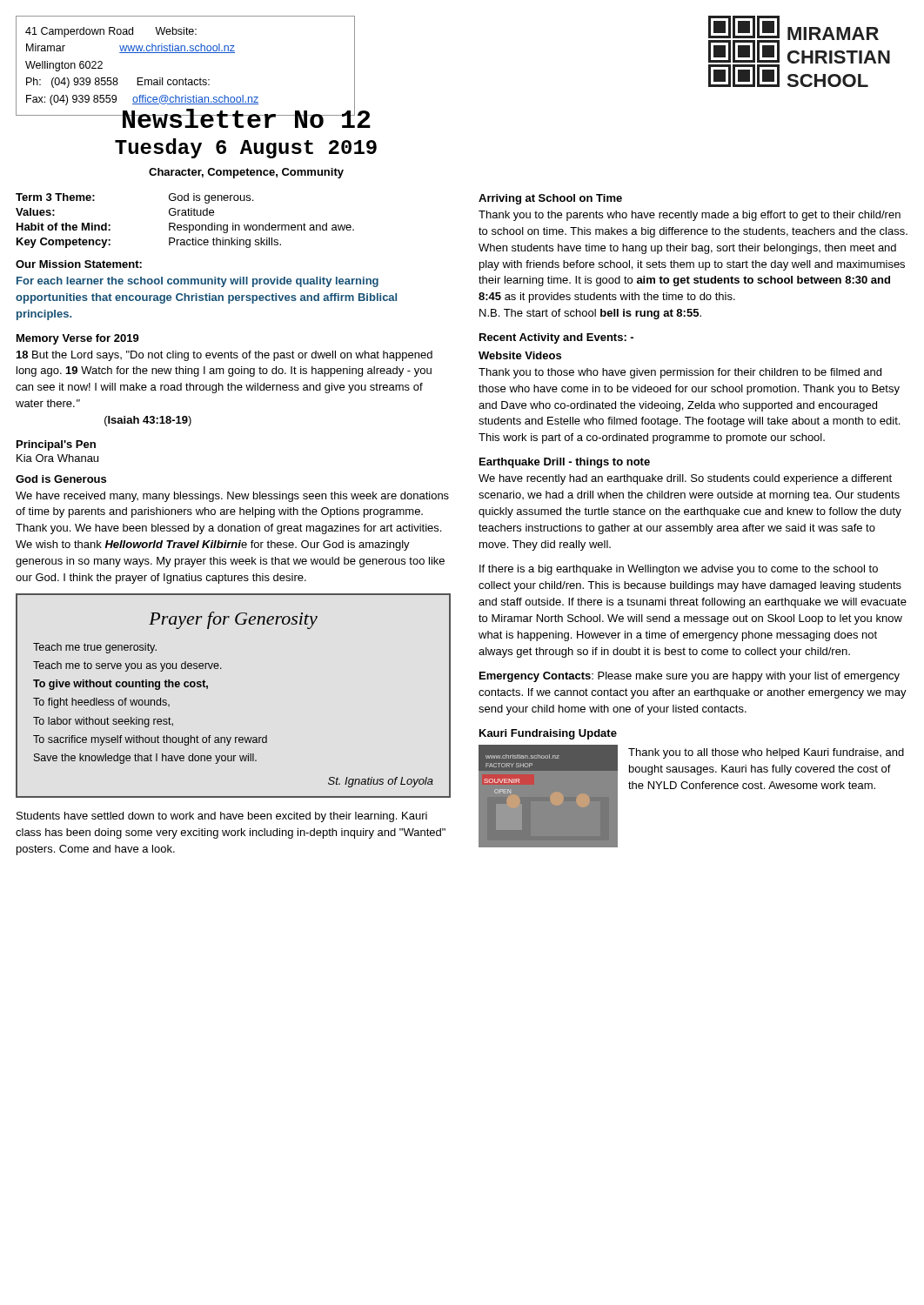Locate the region starting "If there is a big earthquake"

[x=693, y=610]
